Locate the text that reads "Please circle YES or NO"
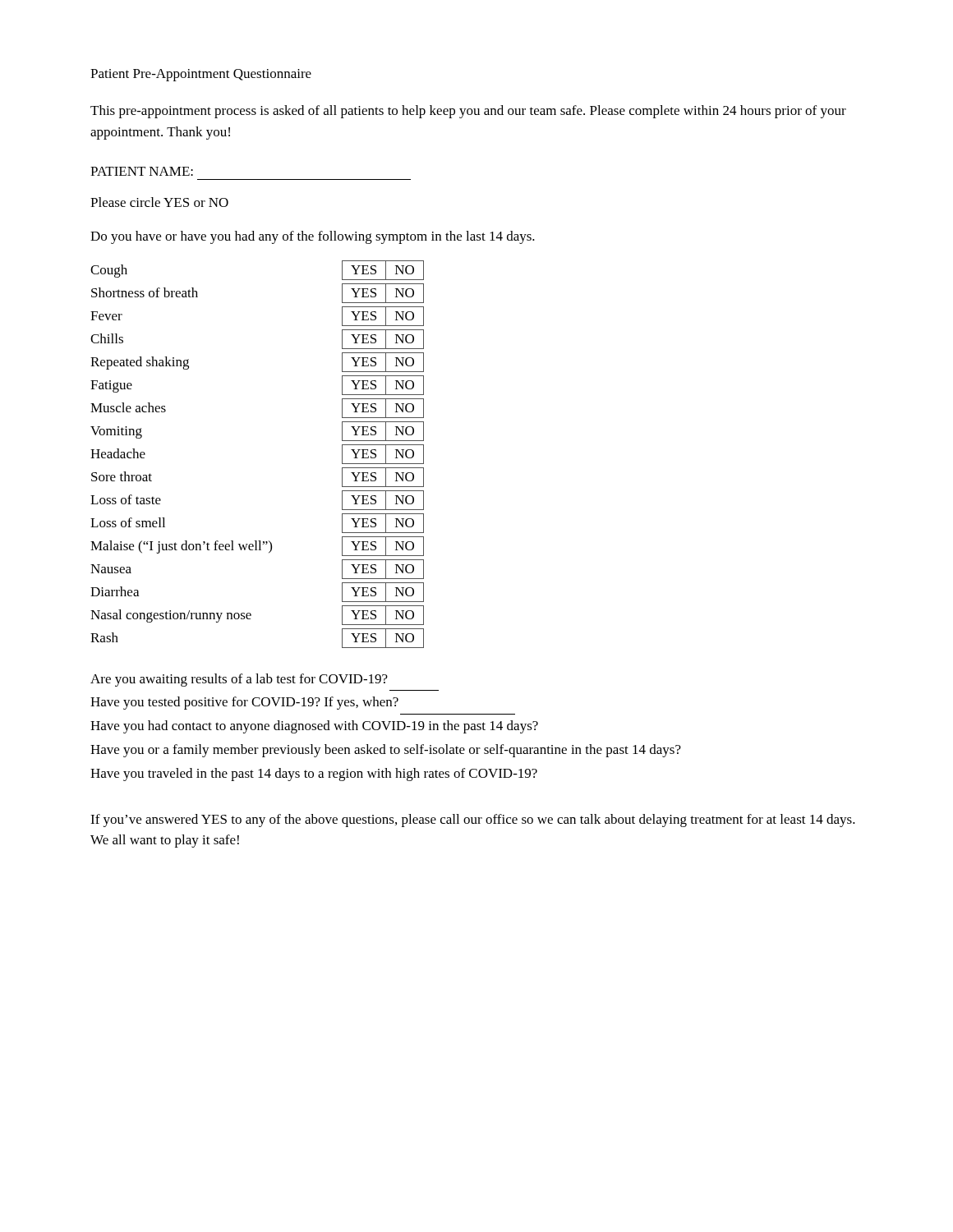This screenshot has width=953, height=1232. 160,202
